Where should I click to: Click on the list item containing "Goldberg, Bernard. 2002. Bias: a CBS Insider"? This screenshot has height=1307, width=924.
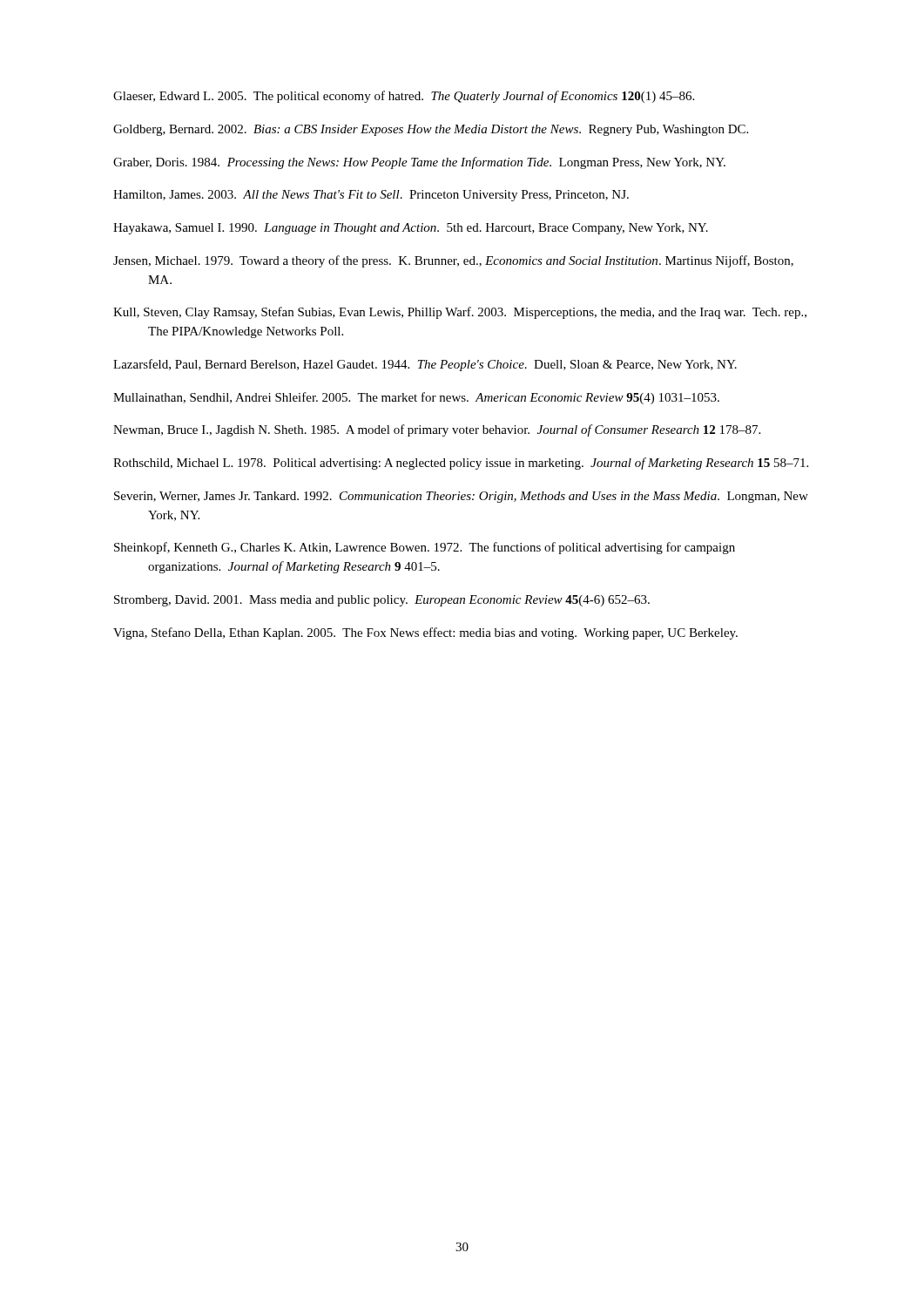(x=431, y=129)
